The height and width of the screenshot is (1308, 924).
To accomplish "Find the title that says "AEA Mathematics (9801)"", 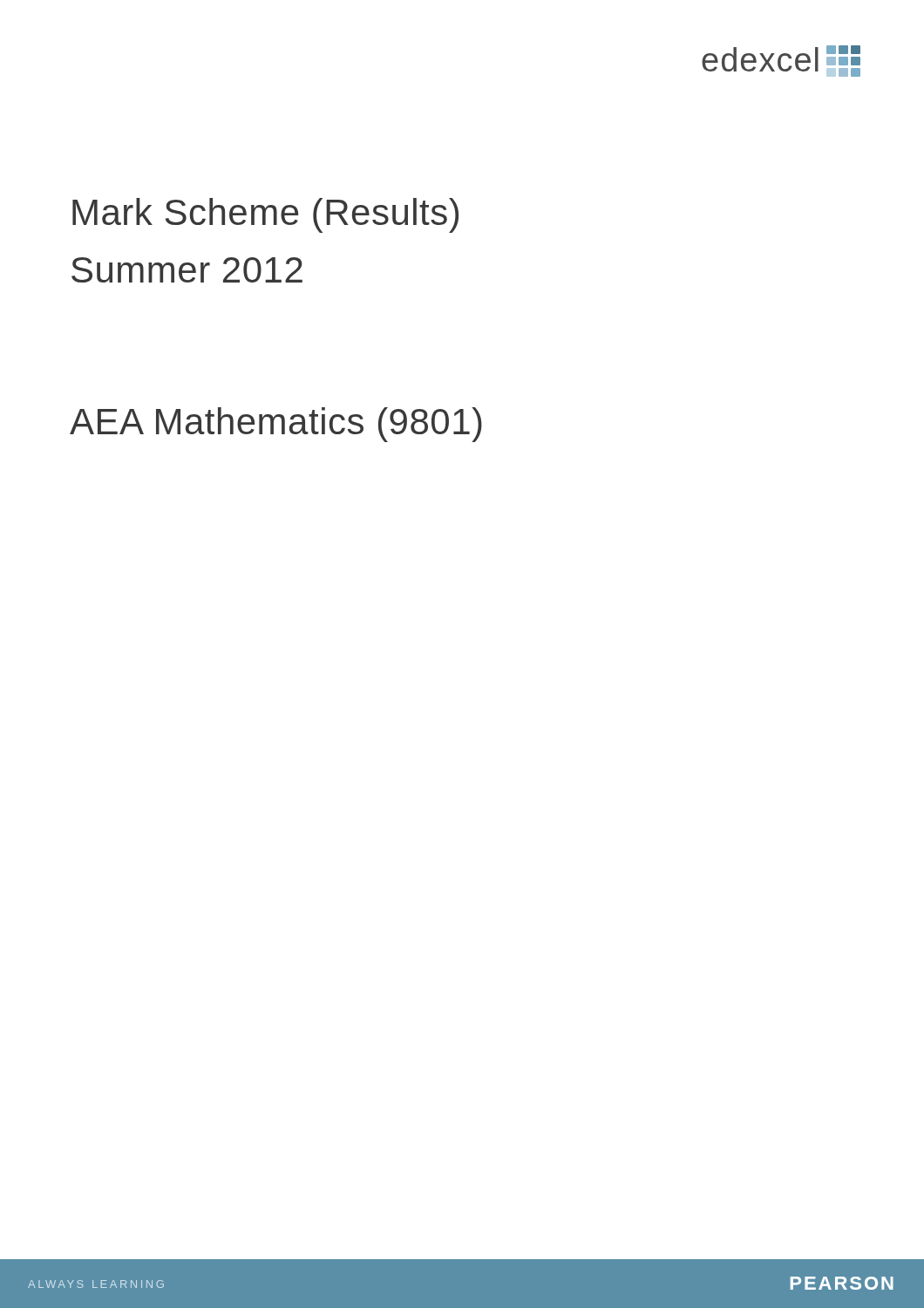I will click(x=277, y=422).
